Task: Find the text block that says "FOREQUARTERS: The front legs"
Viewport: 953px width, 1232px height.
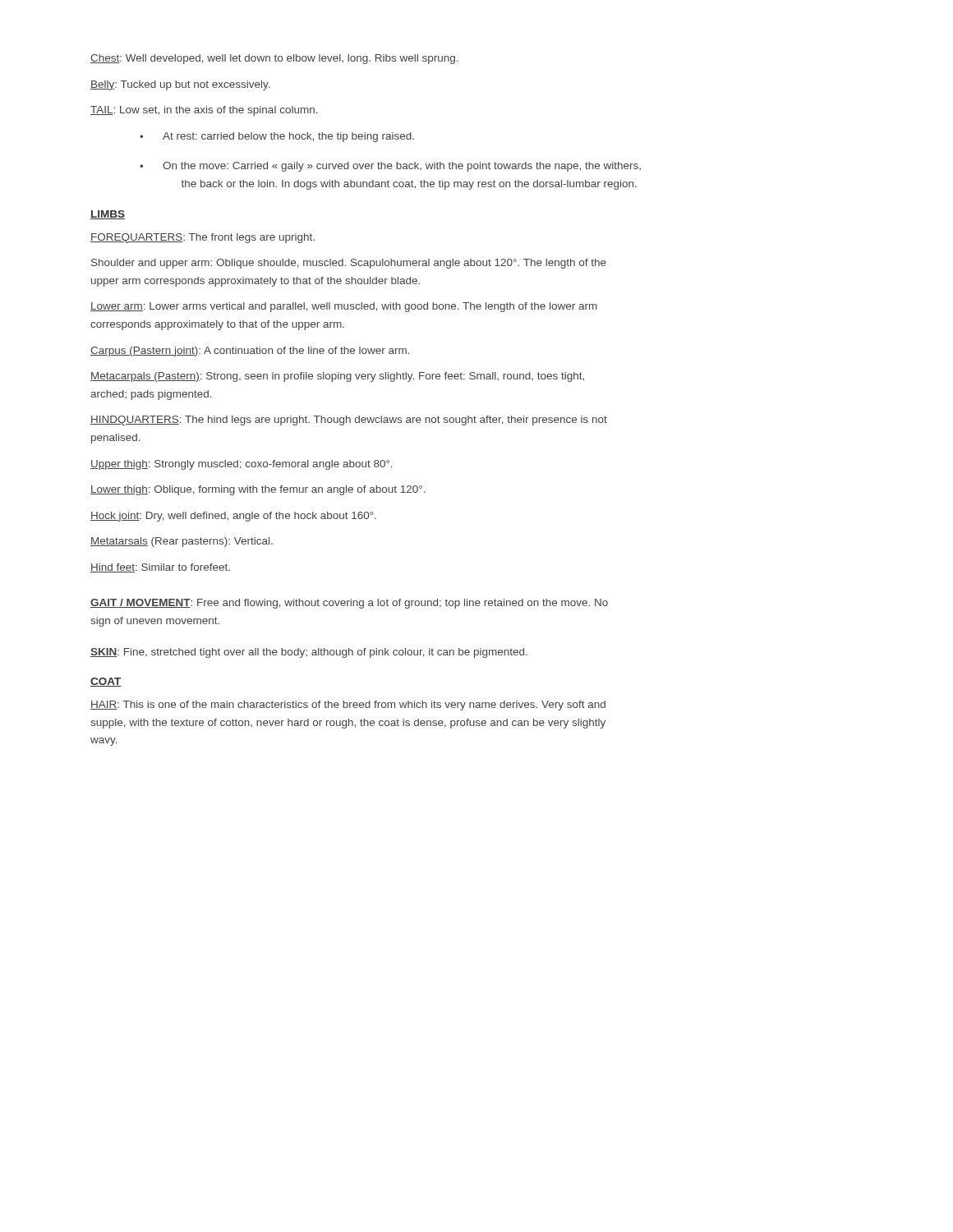Action: click(203, 237)
